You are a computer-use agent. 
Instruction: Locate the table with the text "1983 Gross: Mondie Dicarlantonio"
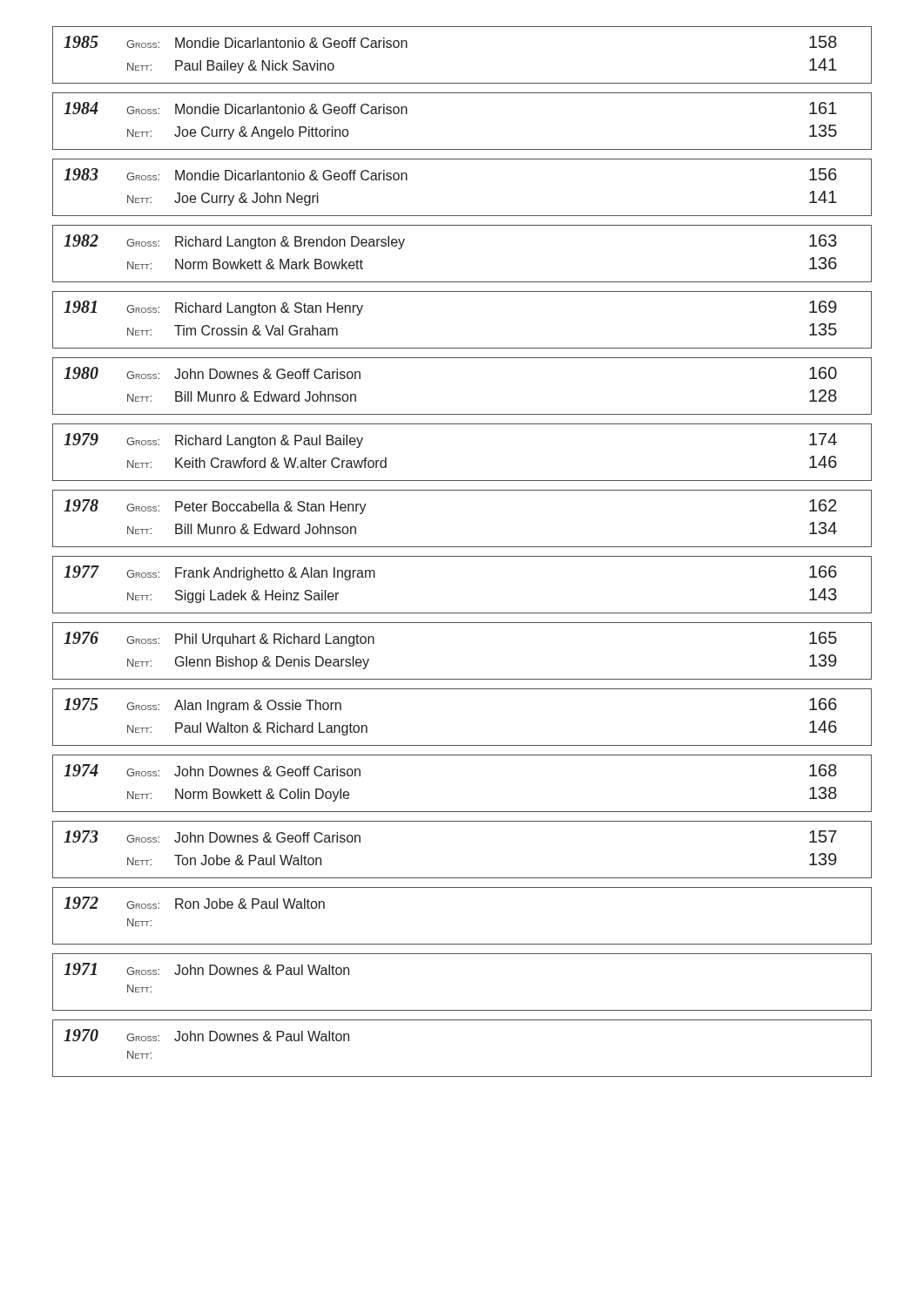tap(462, 187)
